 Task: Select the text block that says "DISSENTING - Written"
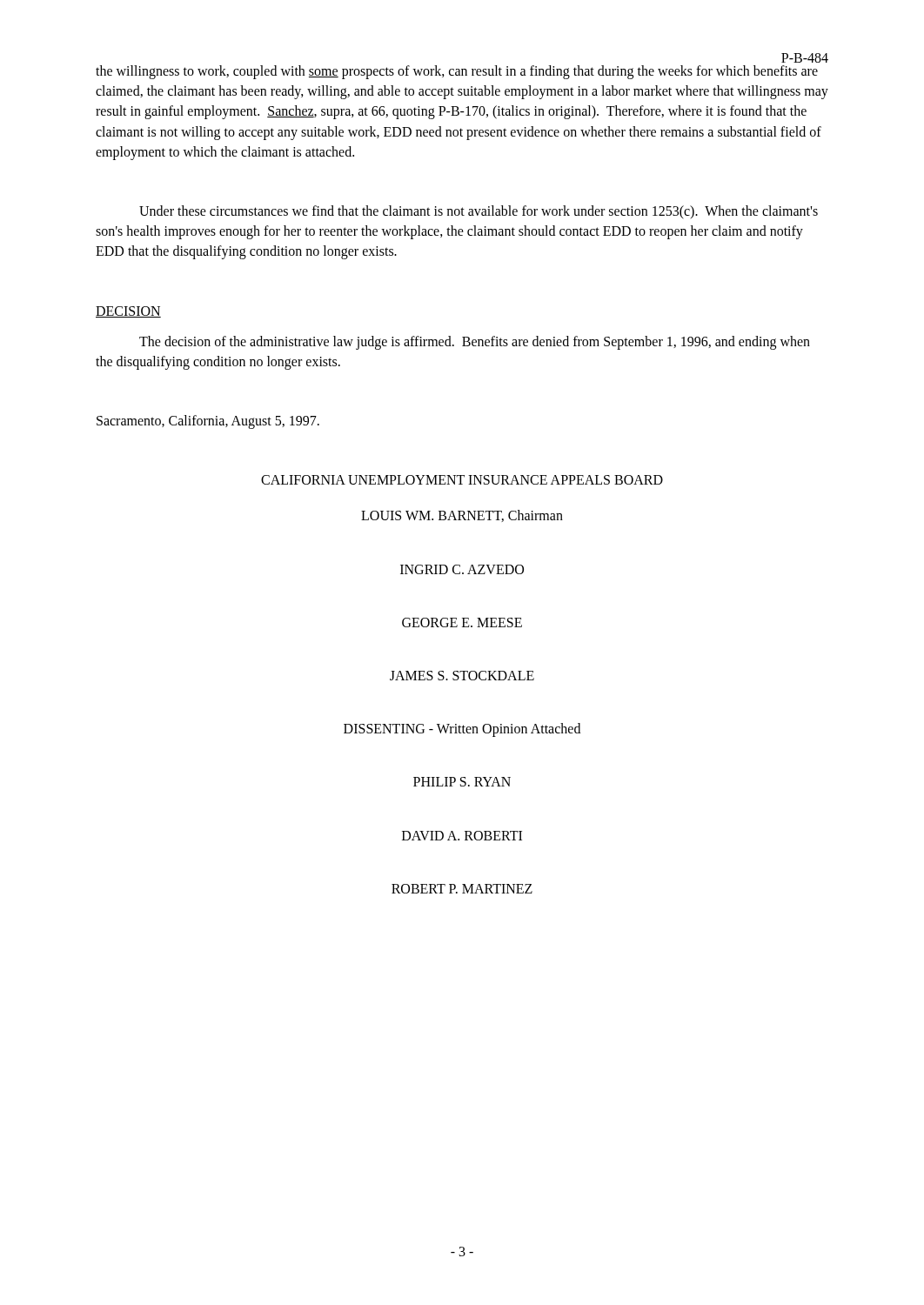click(x=462, y=729)
